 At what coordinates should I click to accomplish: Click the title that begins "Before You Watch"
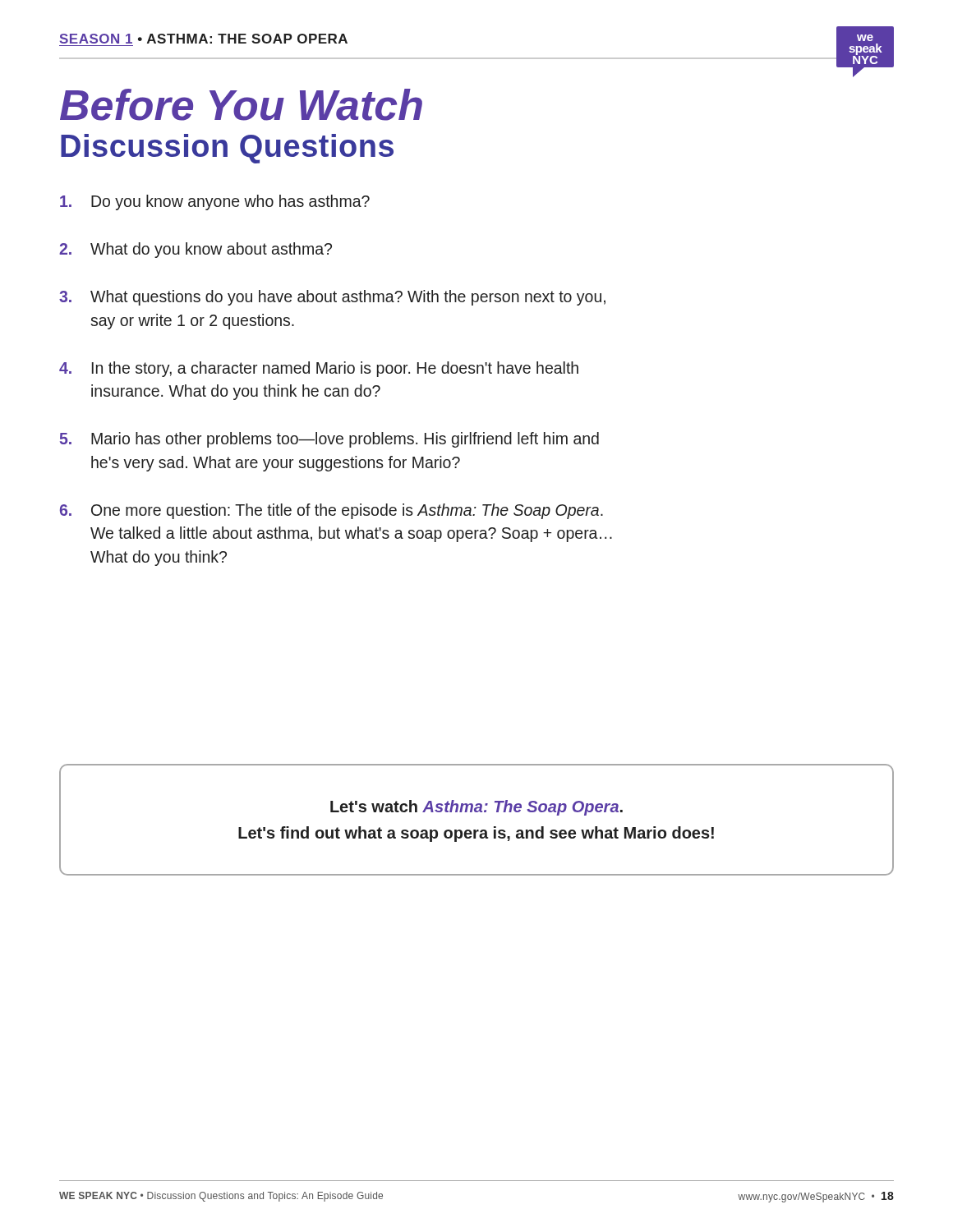point(241,105)
